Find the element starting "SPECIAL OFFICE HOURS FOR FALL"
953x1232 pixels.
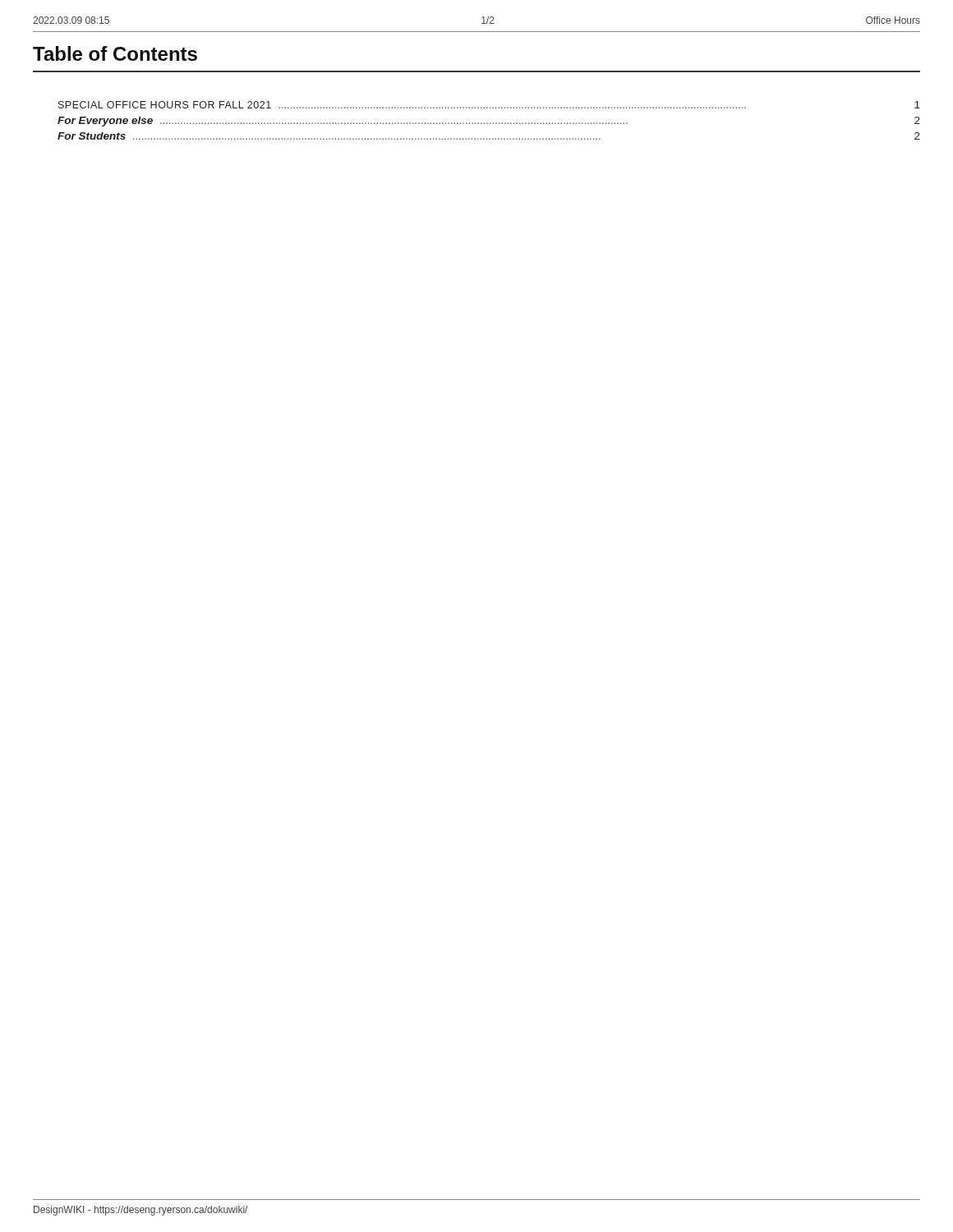[x=476, y=105]
